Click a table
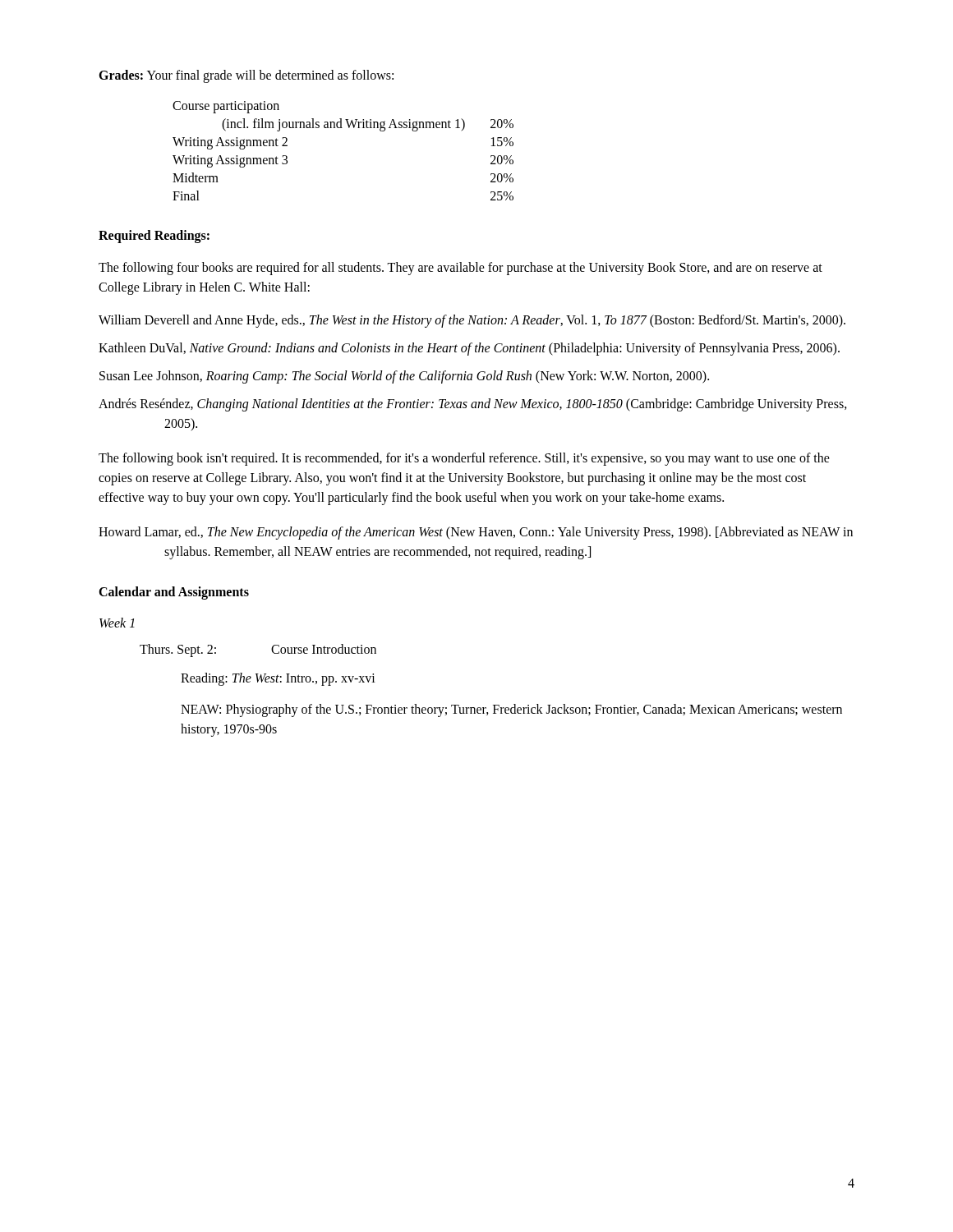 (513, 151)
